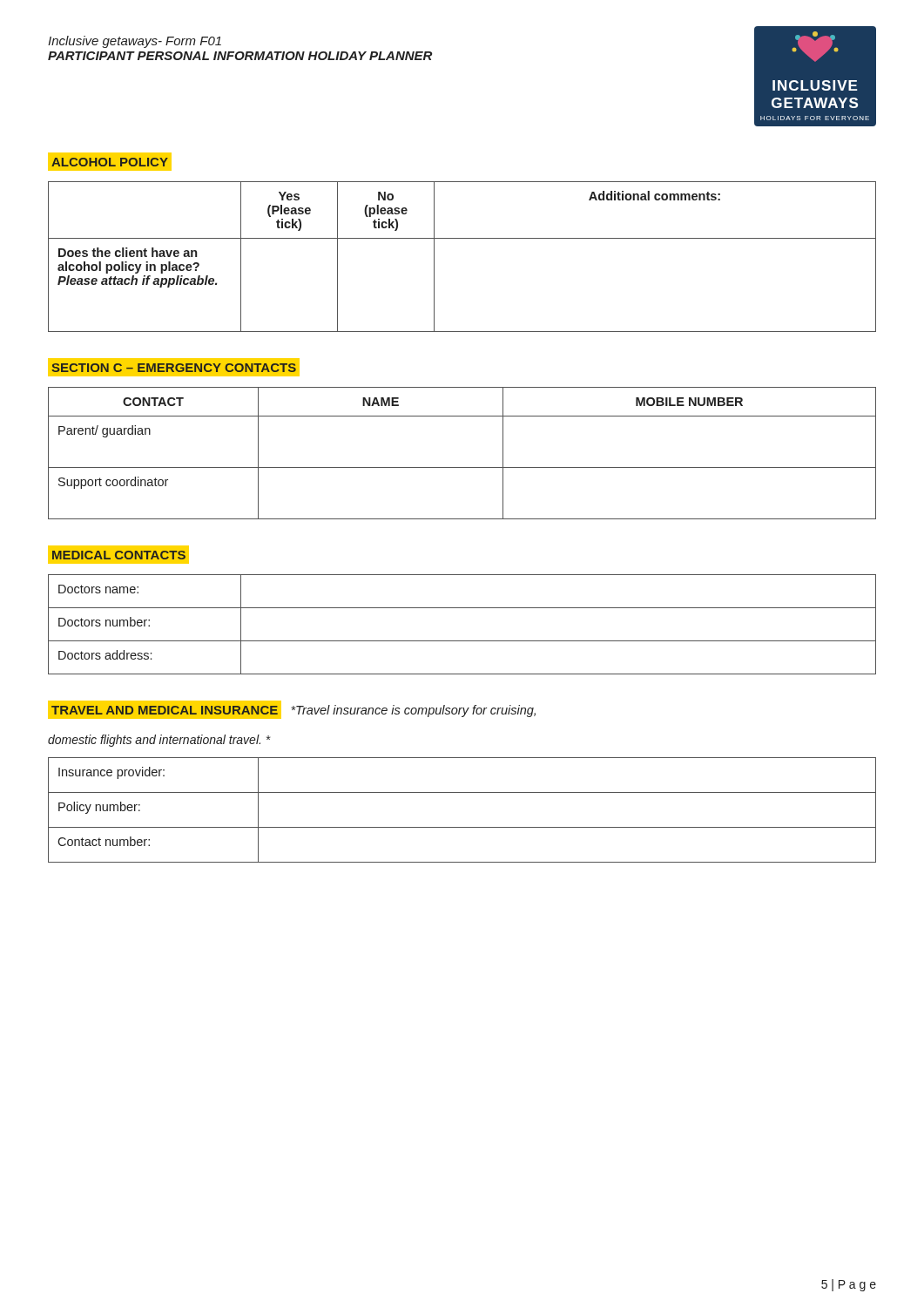
Task: Point to the section header beginning "SECTION C –"
Action: [174, 367]
